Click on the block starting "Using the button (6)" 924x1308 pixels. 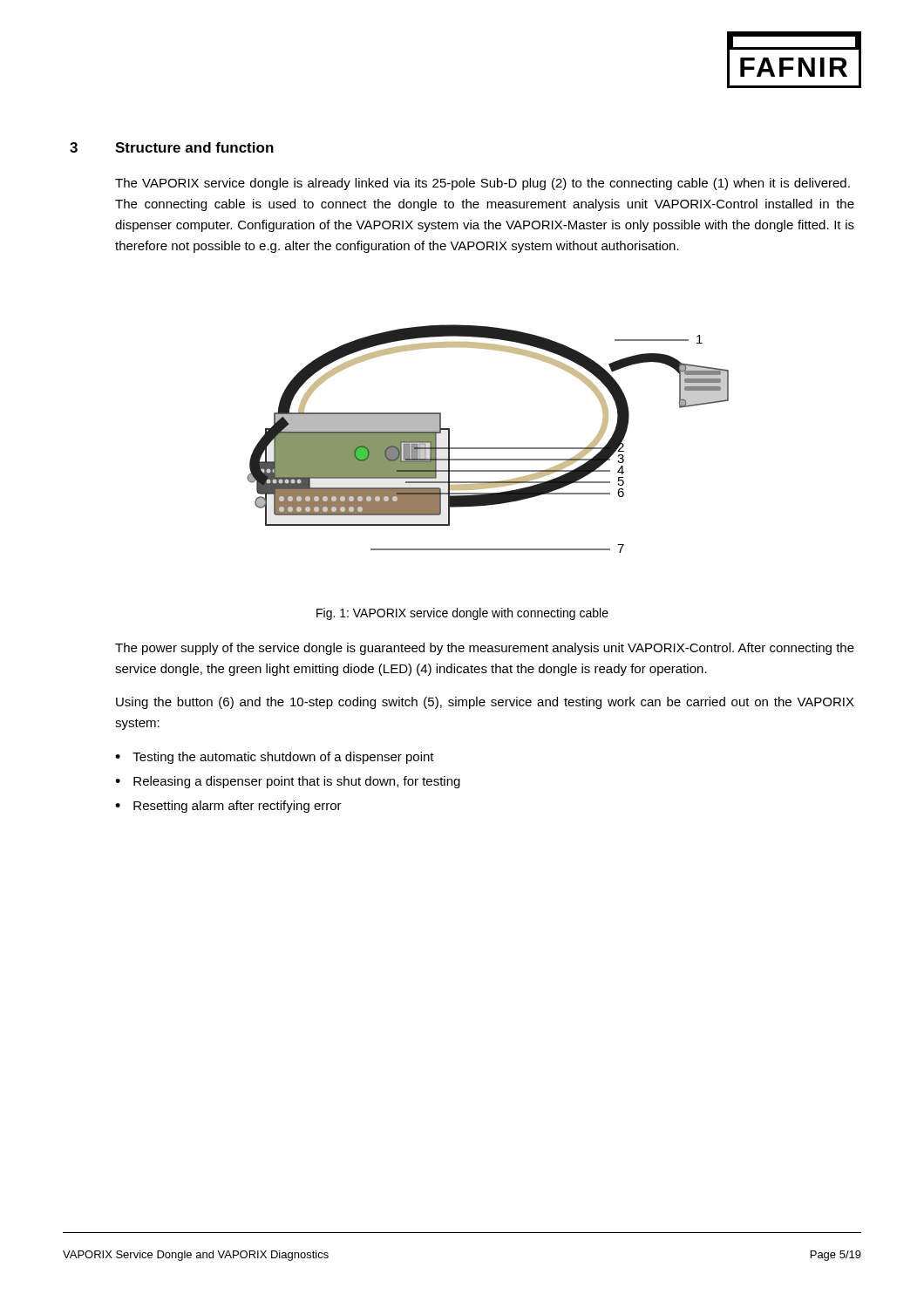[x=485, y=712]
